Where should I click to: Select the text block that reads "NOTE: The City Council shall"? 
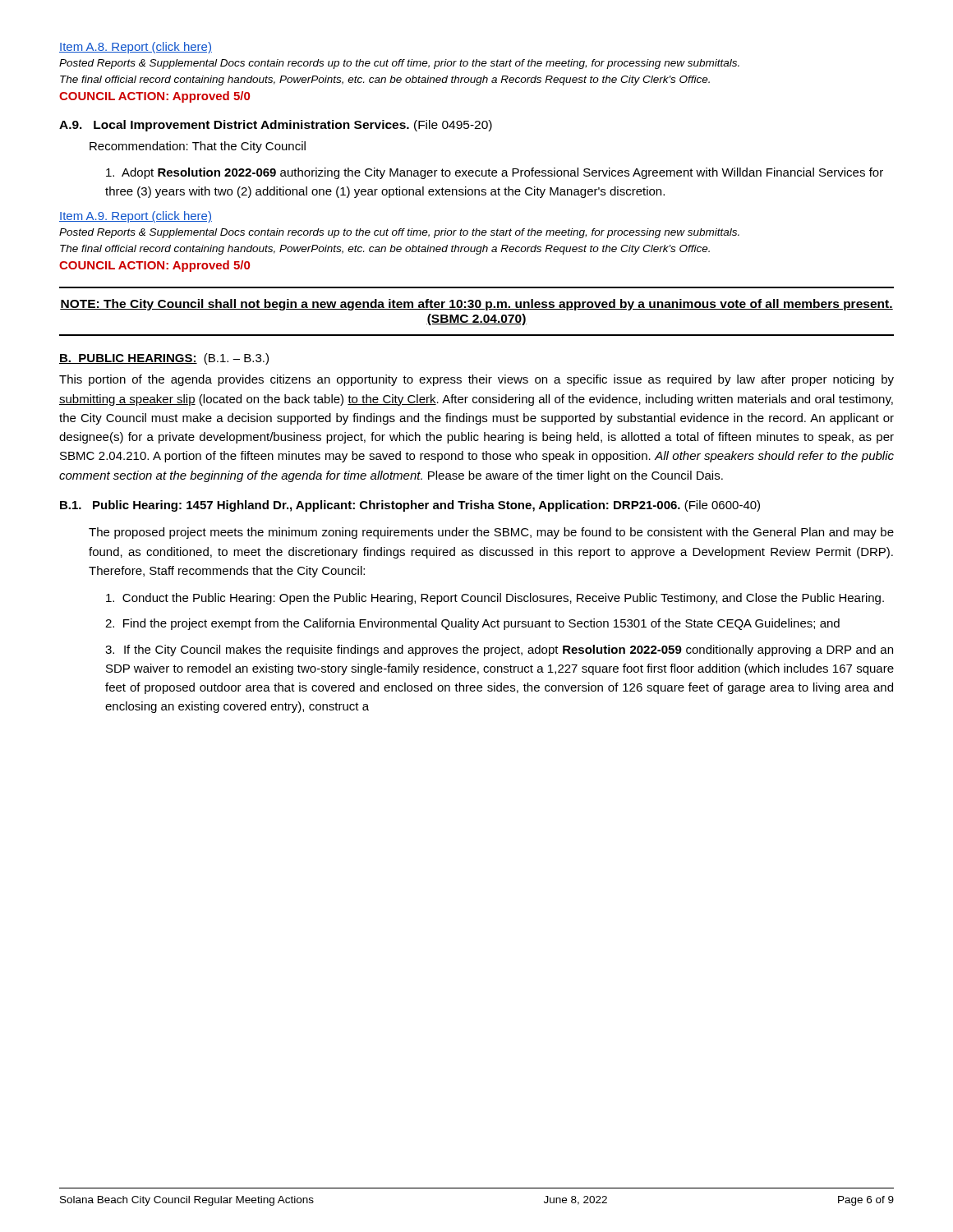(x=476, y=311)
